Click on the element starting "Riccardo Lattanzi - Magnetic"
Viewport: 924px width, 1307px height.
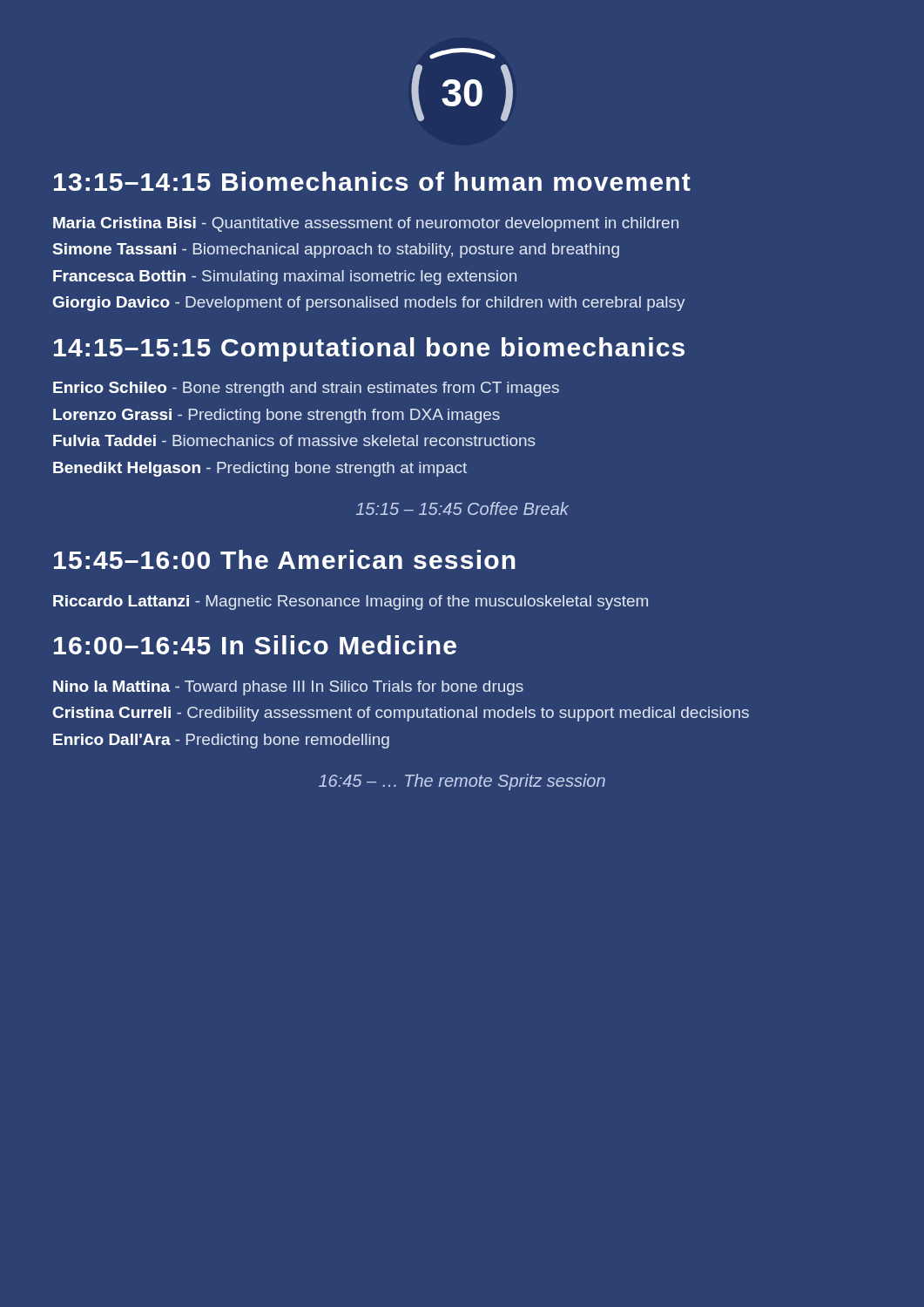[x=351, y=600]
